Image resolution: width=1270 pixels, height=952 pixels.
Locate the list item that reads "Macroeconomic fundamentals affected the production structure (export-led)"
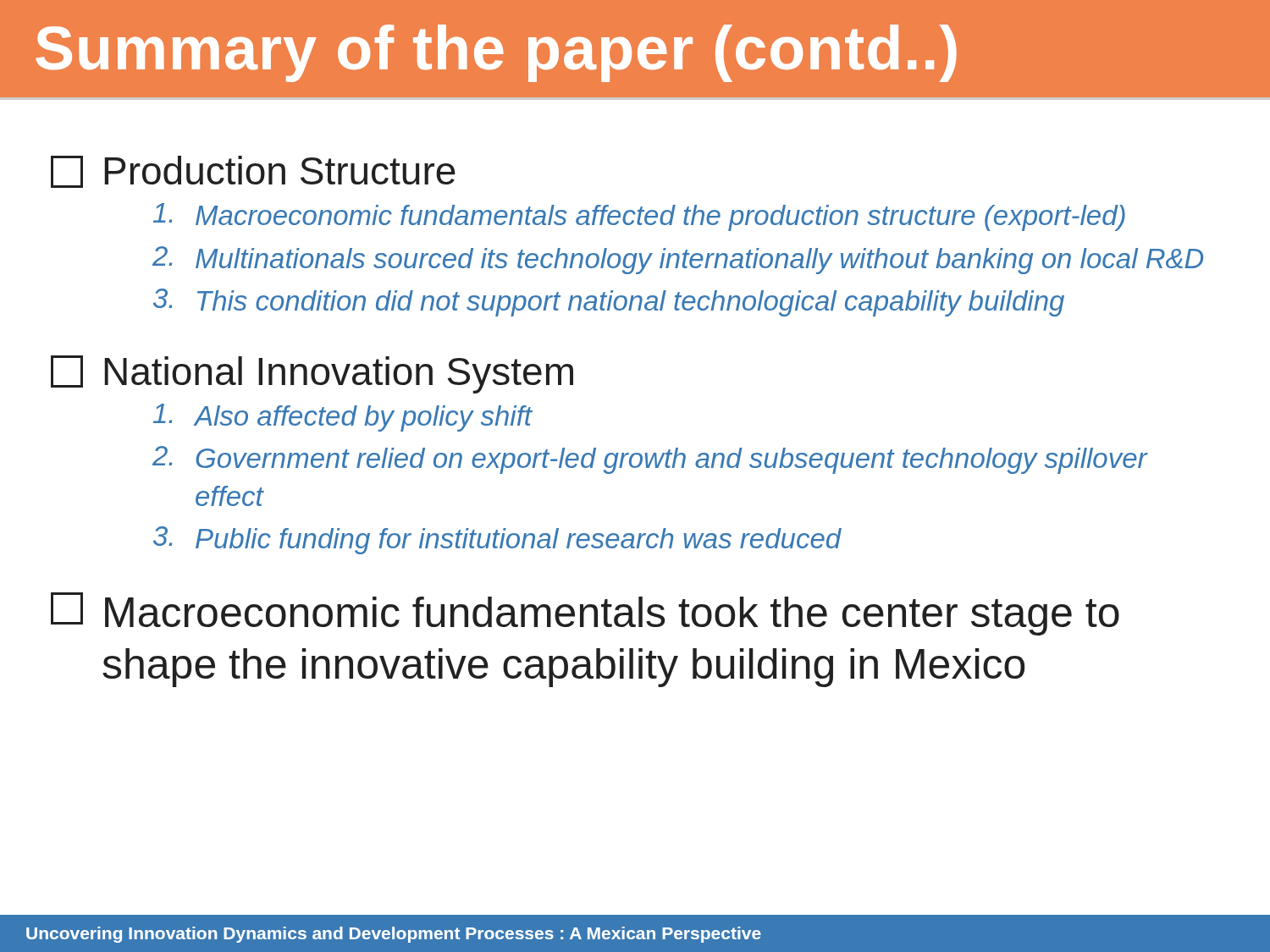tap(639, 216)
